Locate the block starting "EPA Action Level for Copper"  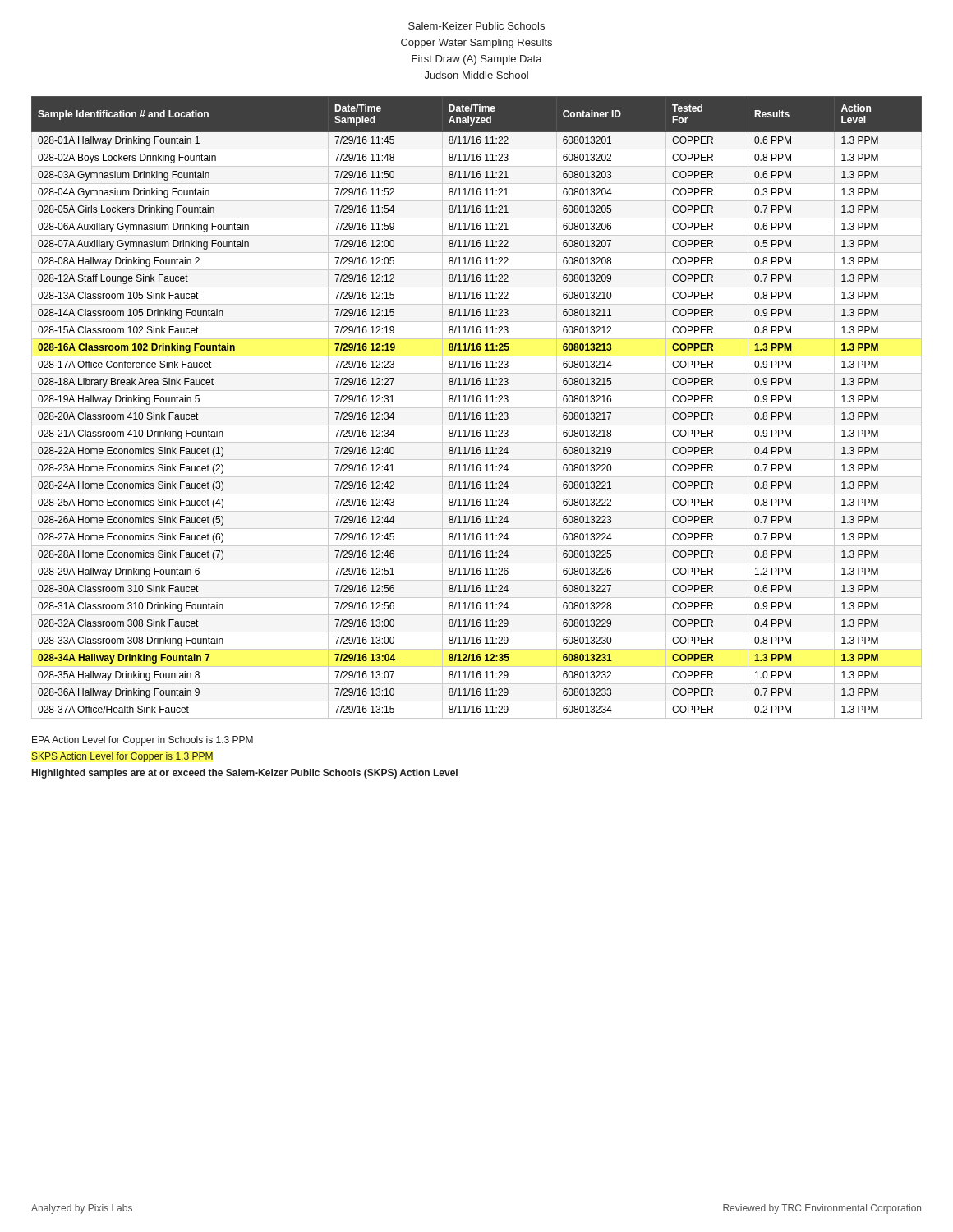(142, 740)
